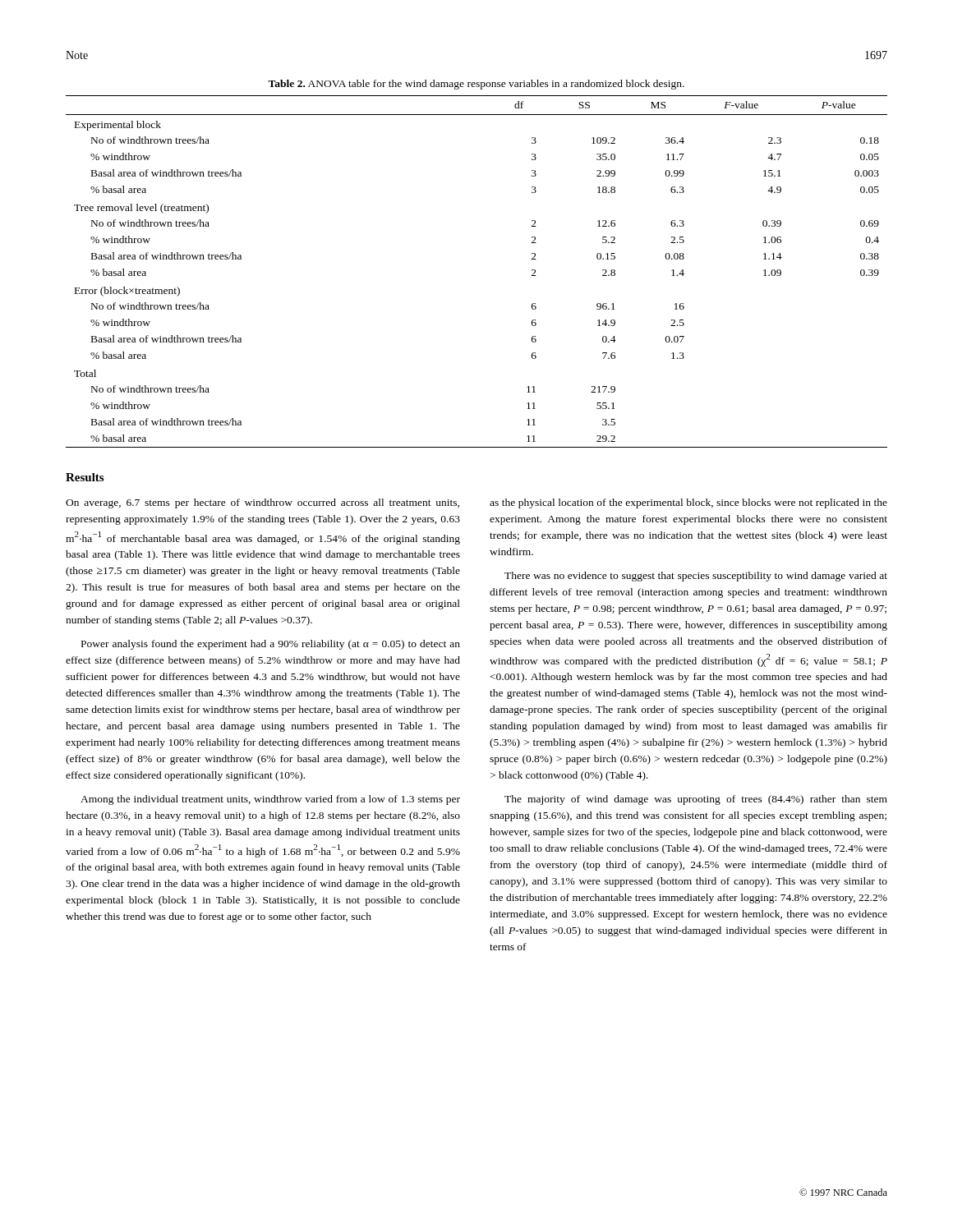Find the text block that says "On average, 6.7 stems"
This screenshot has width=953, height=1232.
click(263, 710)
